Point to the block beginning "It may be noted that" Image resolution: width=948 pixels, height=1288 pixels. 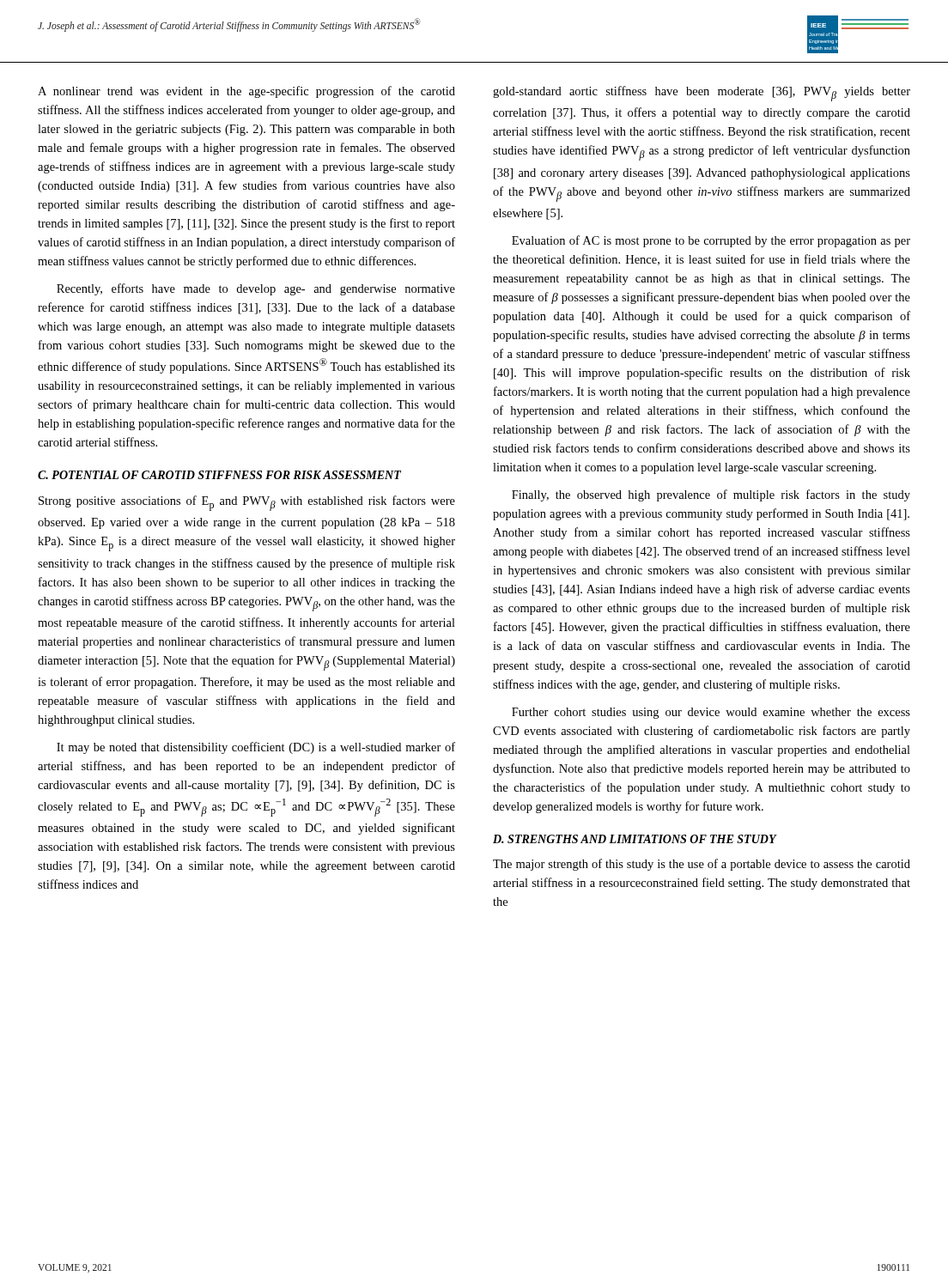tap(246, 816)
